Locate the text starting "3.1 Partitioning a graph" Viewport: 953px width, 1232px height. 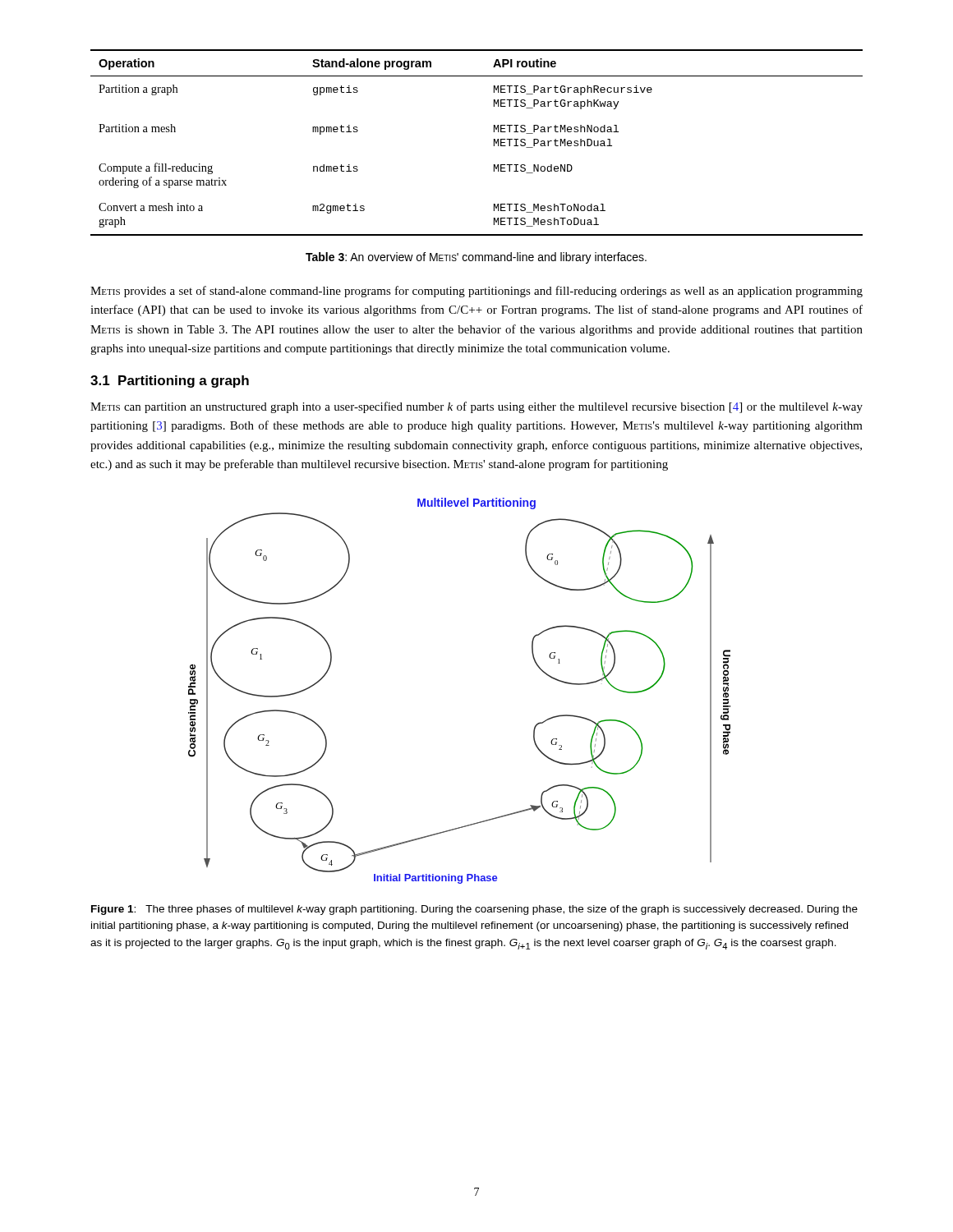point(170,381)
